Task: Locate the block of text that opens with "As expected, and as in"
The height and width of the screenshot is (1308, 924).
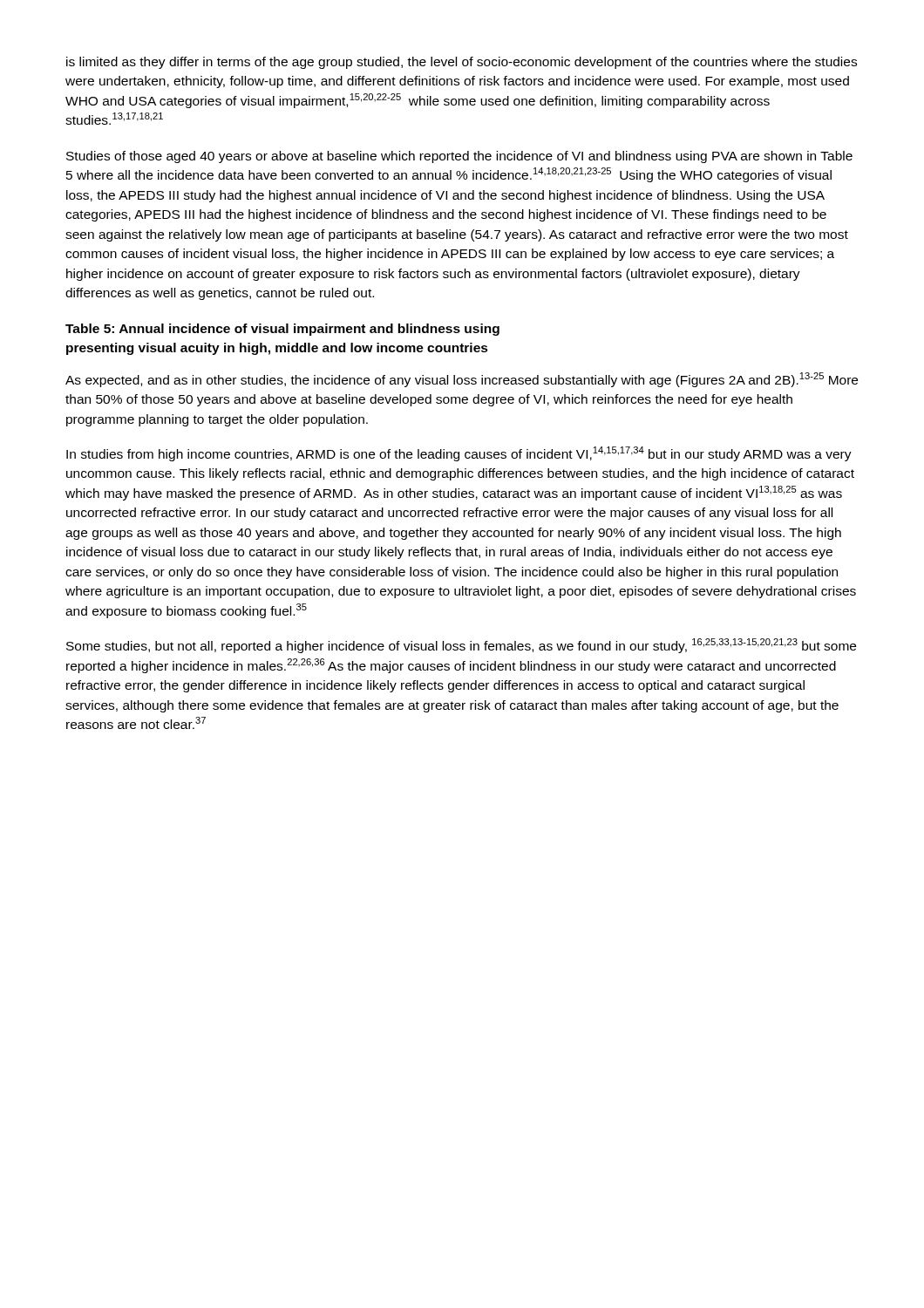Action: coord(462,398)
